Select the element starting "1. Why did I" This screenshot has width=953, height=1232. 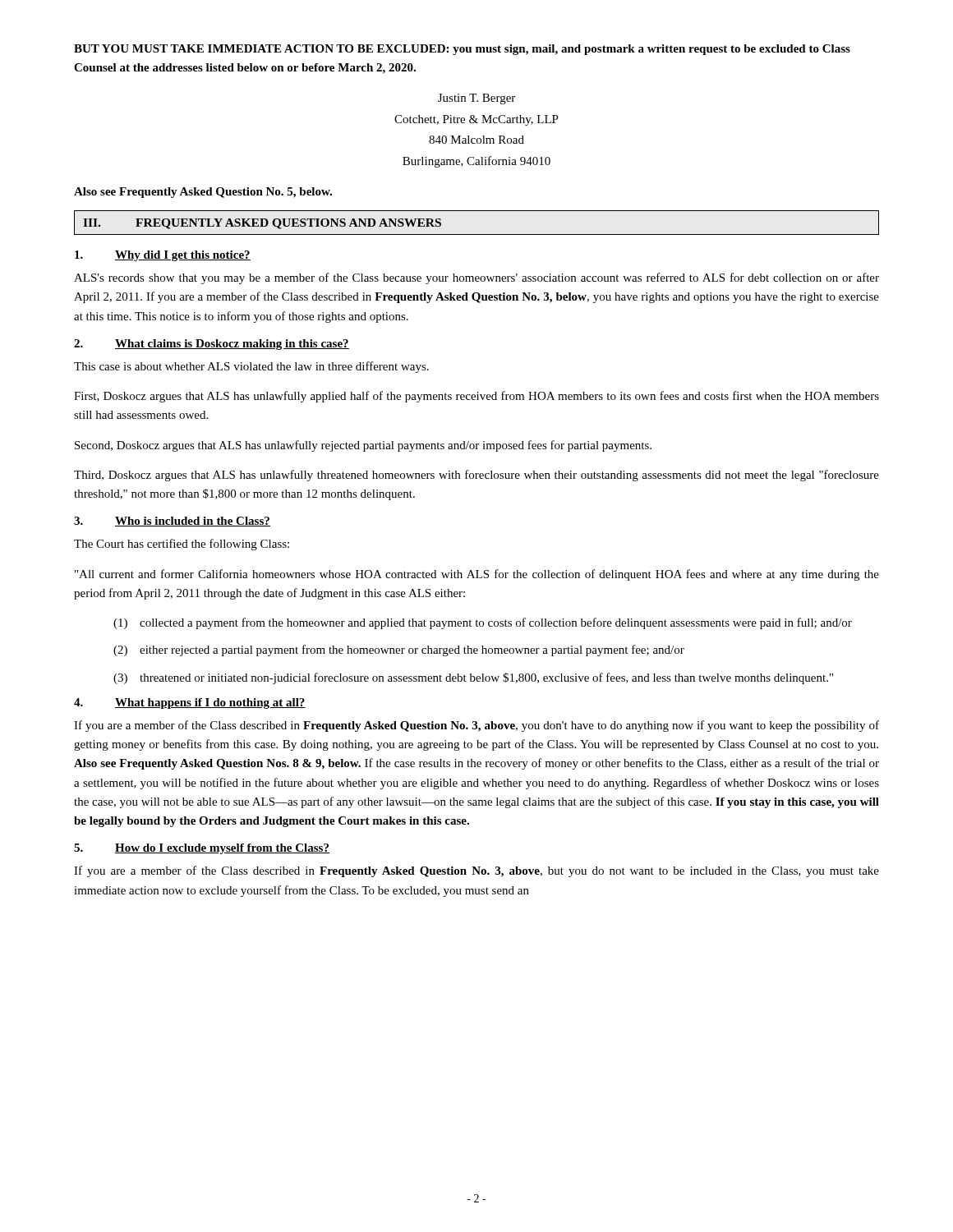162,255
